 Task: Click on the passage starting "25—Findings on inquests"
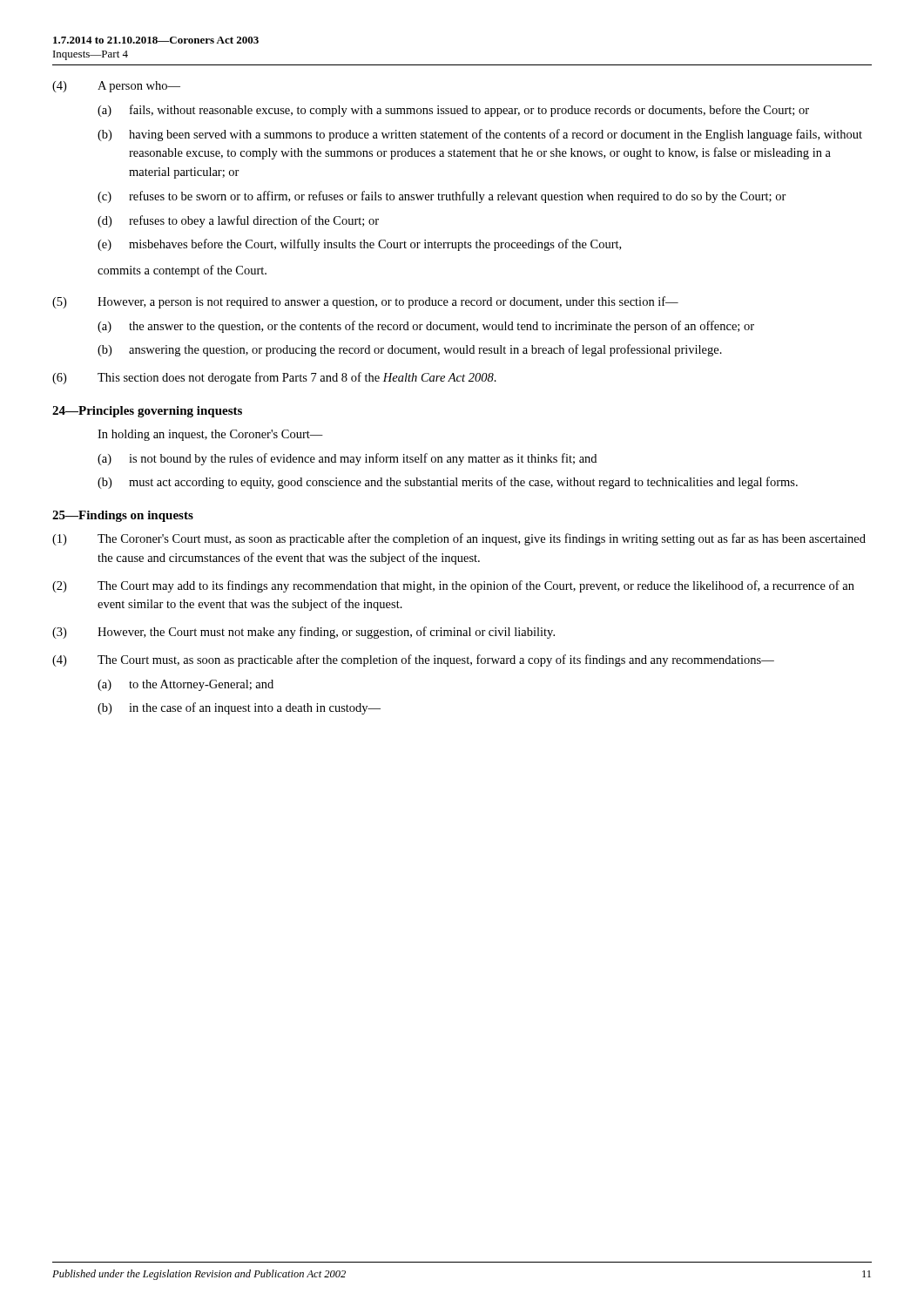[x=123, y=515]
